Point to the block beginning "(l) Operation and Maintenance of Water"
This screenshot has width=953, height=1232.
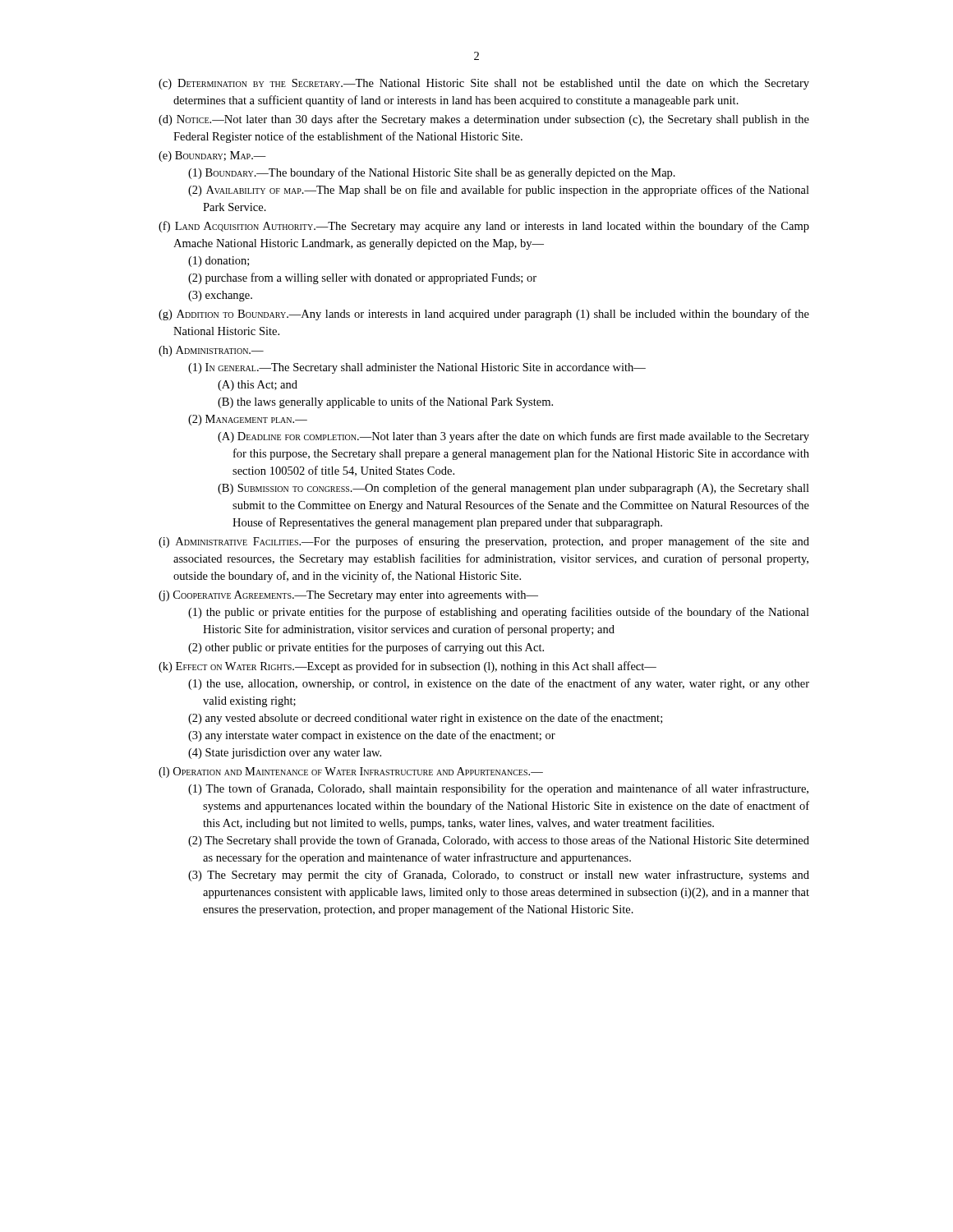pyautogui.click(x=358, y=771)
